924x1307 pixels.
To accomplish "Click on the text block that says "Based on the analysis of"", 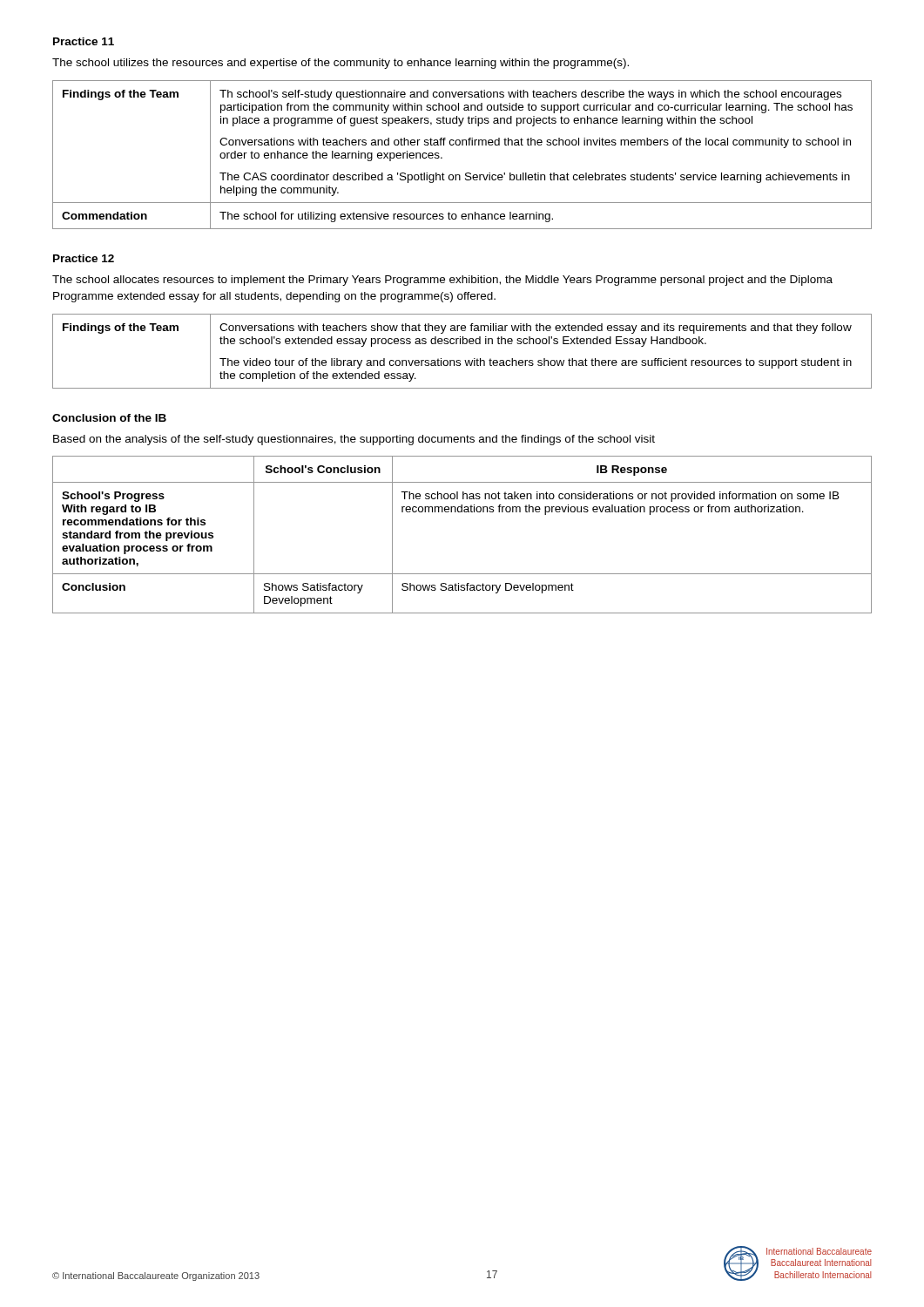I will pos(354,438).
